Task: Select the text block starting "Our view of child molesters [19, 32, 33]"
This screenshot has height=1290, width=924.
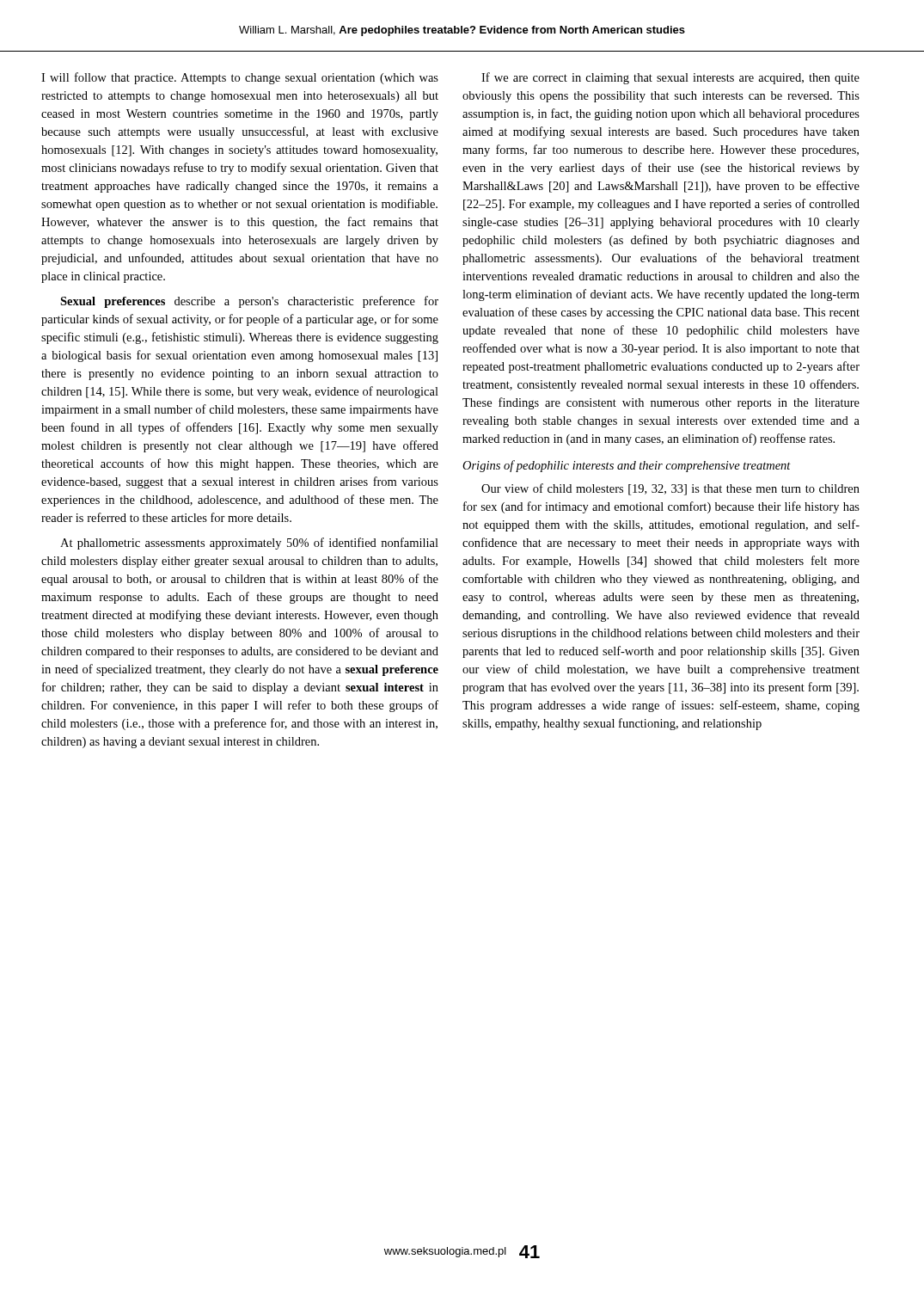Action: click(x=661, y=607)
